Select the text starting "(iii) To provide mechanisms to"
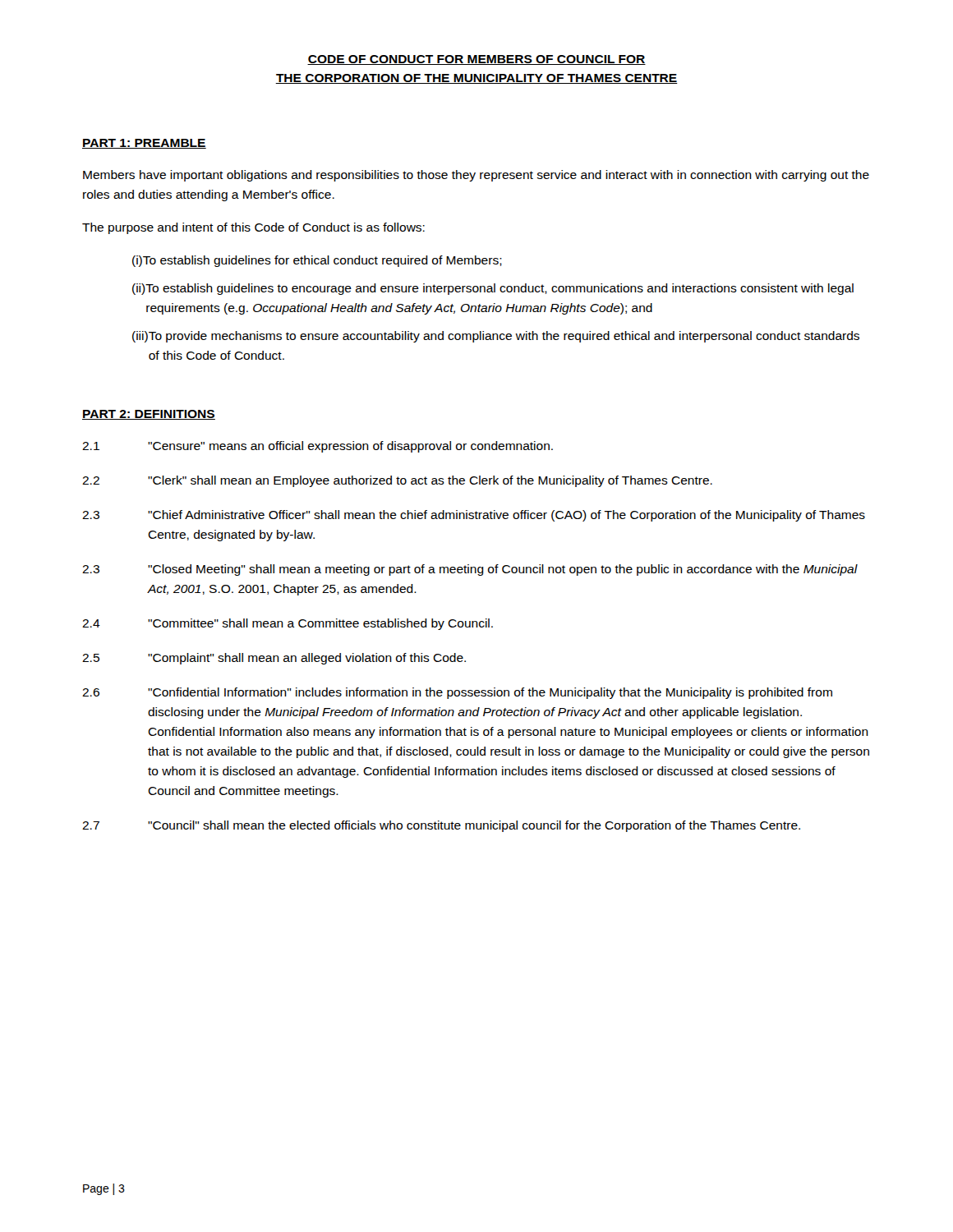 click(x=476, y=345)
